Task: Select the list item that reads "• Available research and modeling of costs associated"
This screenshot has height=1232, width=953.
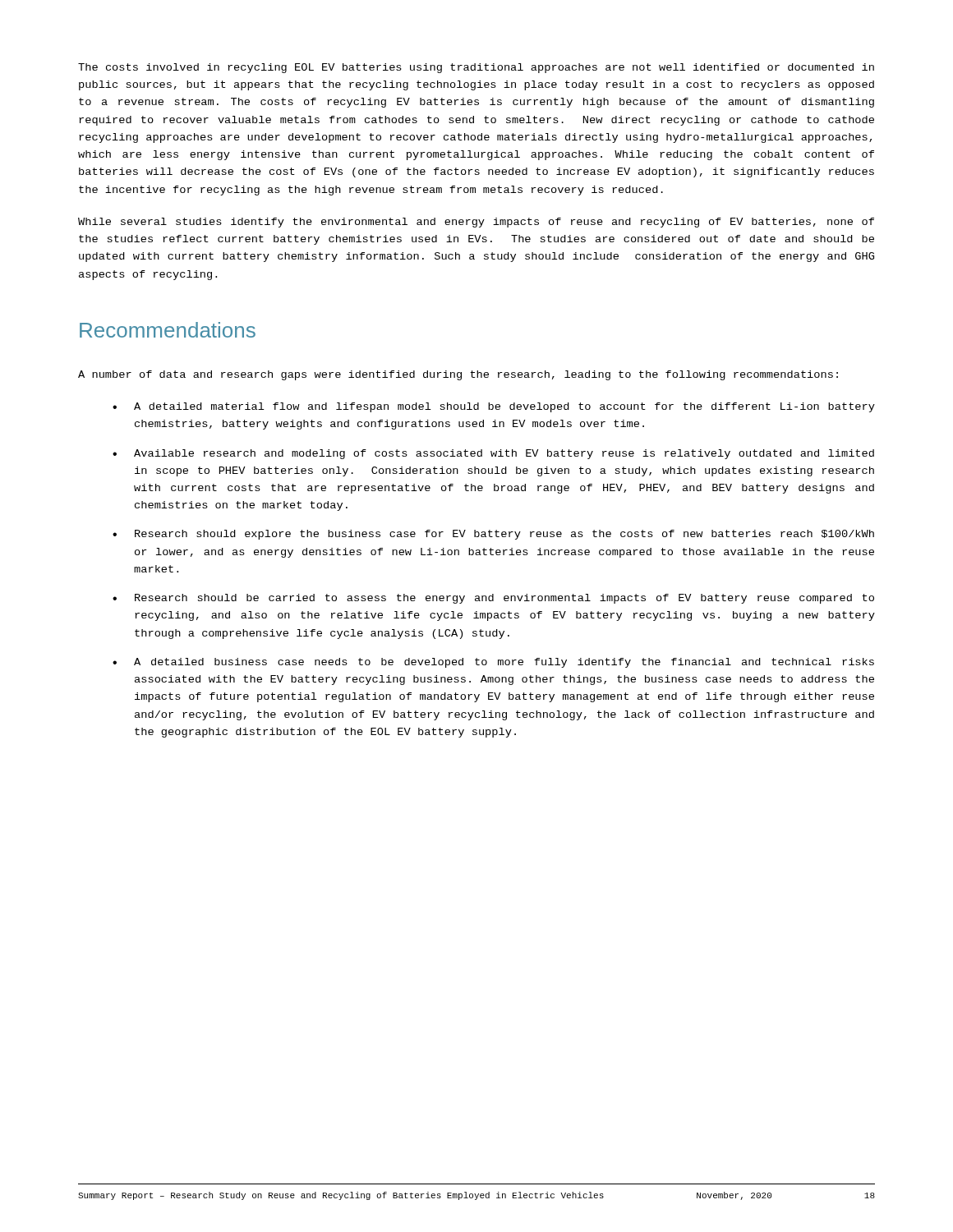Action: point(493,480)
